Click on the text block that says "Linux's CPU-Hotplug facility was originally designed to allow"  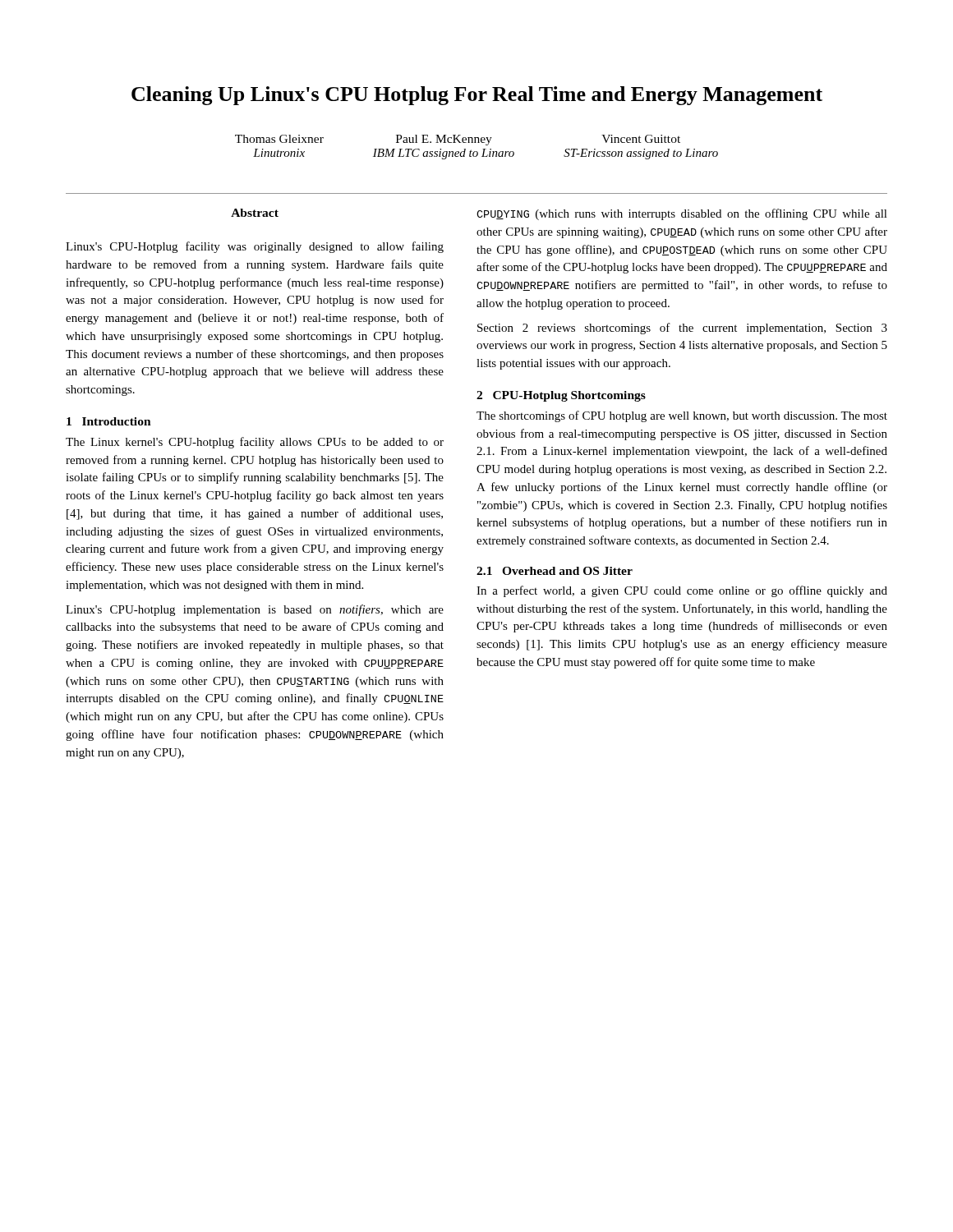coord(255,319)
